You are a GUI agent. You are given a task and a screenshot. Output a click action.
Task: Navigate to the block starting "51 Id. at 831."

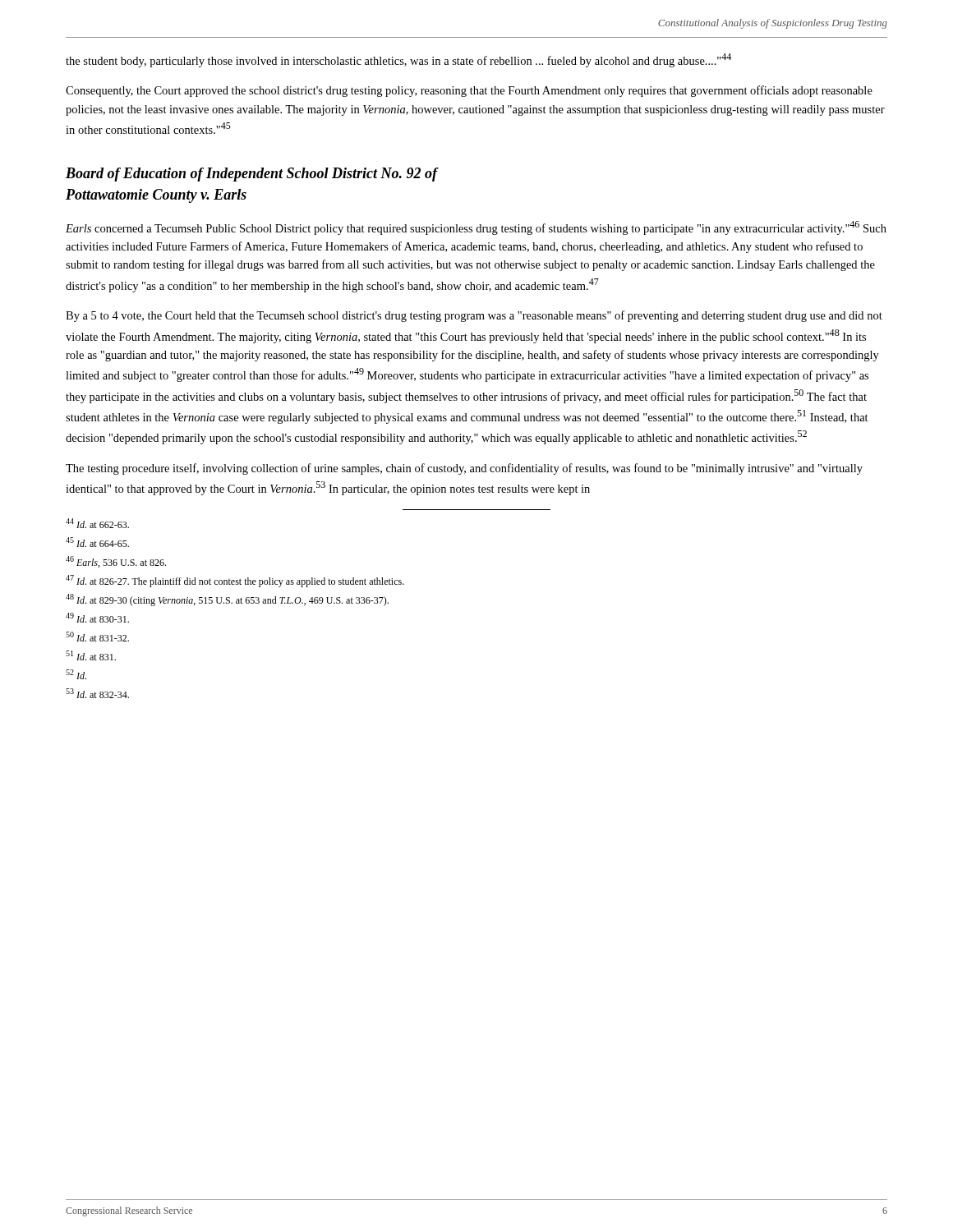click(x=91, y=656)
